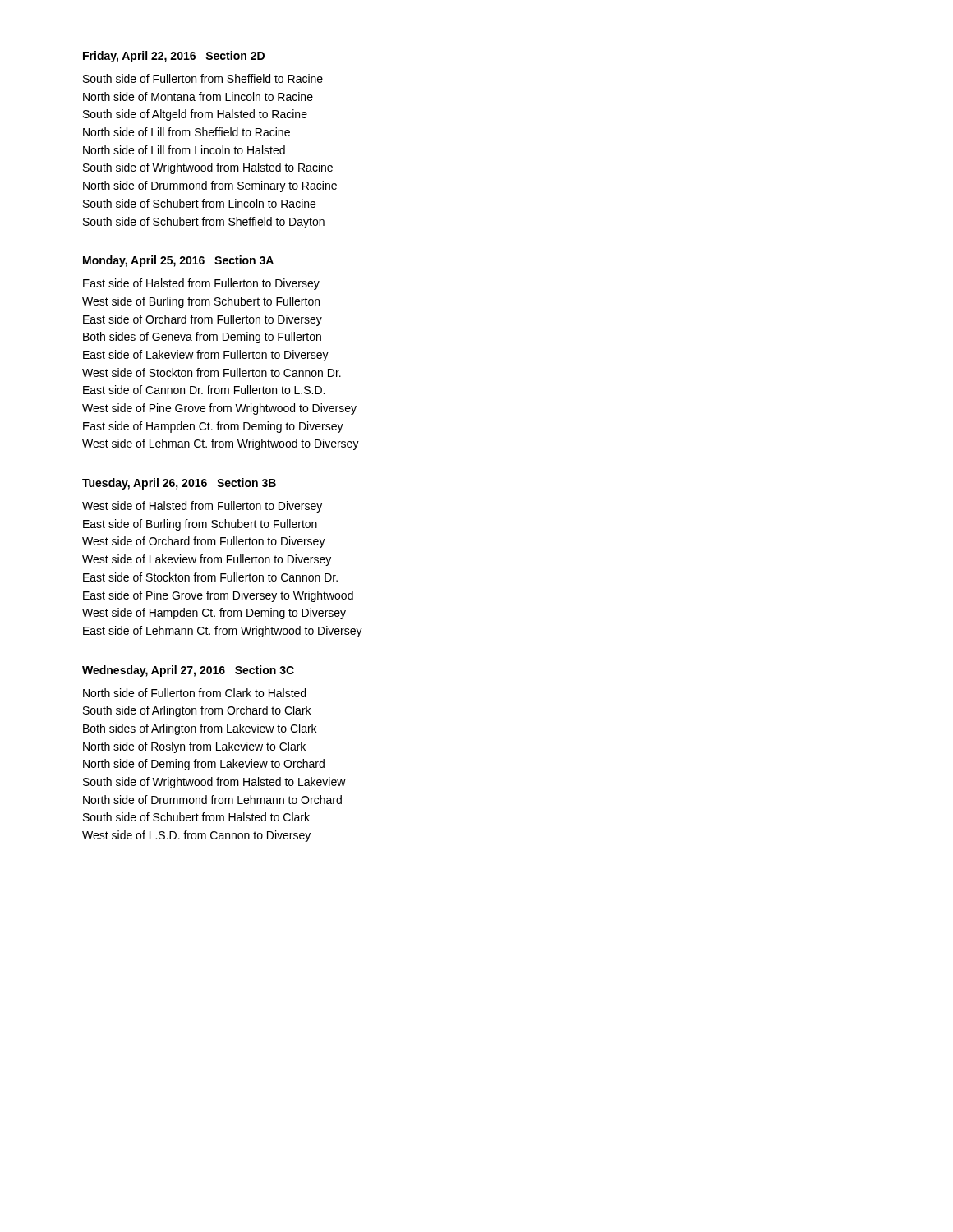Click the passage that begins "East side of Halsted from Fullerton to"
The image size is (953, 1232).
[x=220, y=364]
